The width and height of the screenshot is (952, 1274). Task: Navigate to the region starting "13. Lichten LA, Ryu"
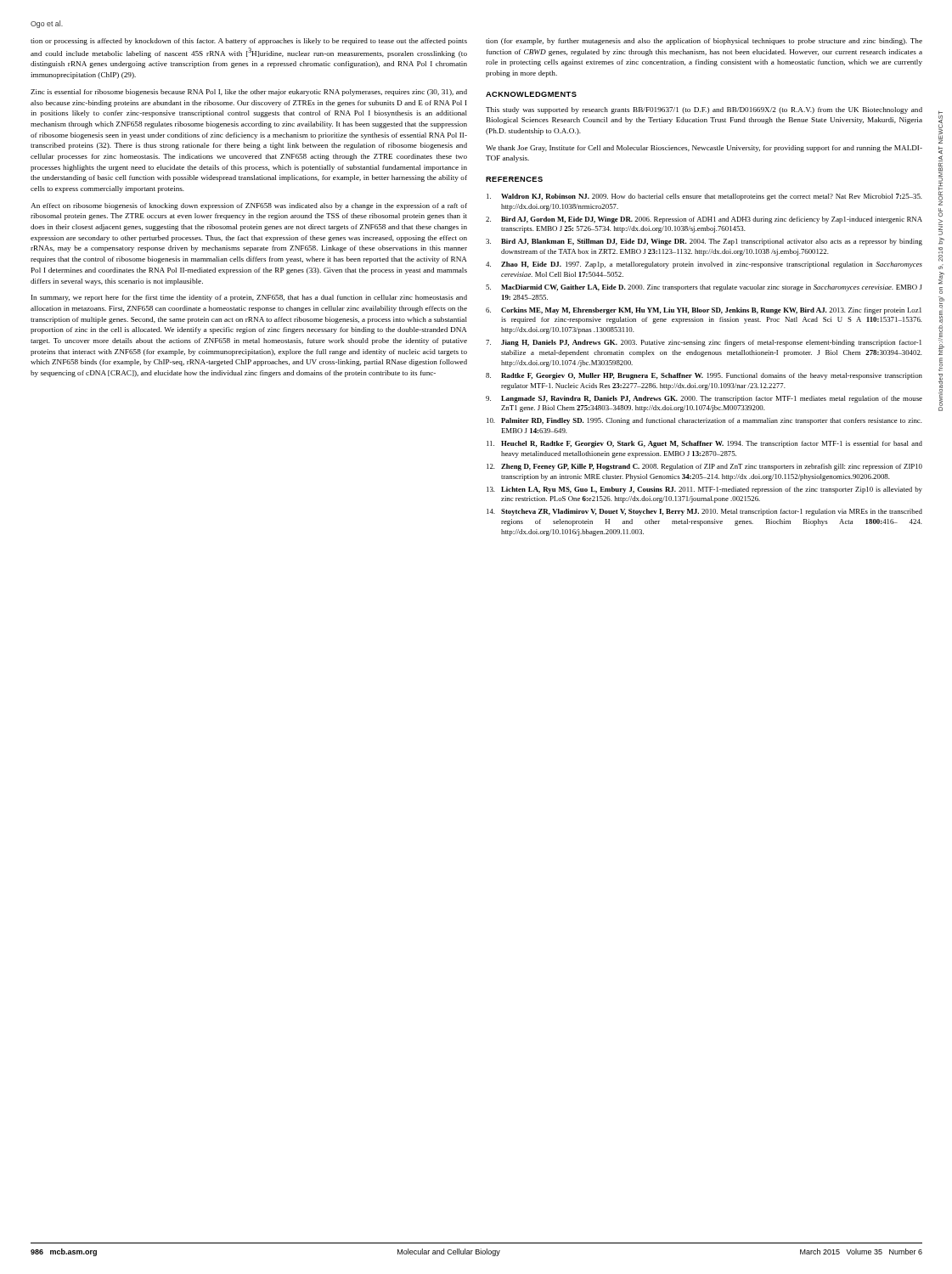pos(704,495)
